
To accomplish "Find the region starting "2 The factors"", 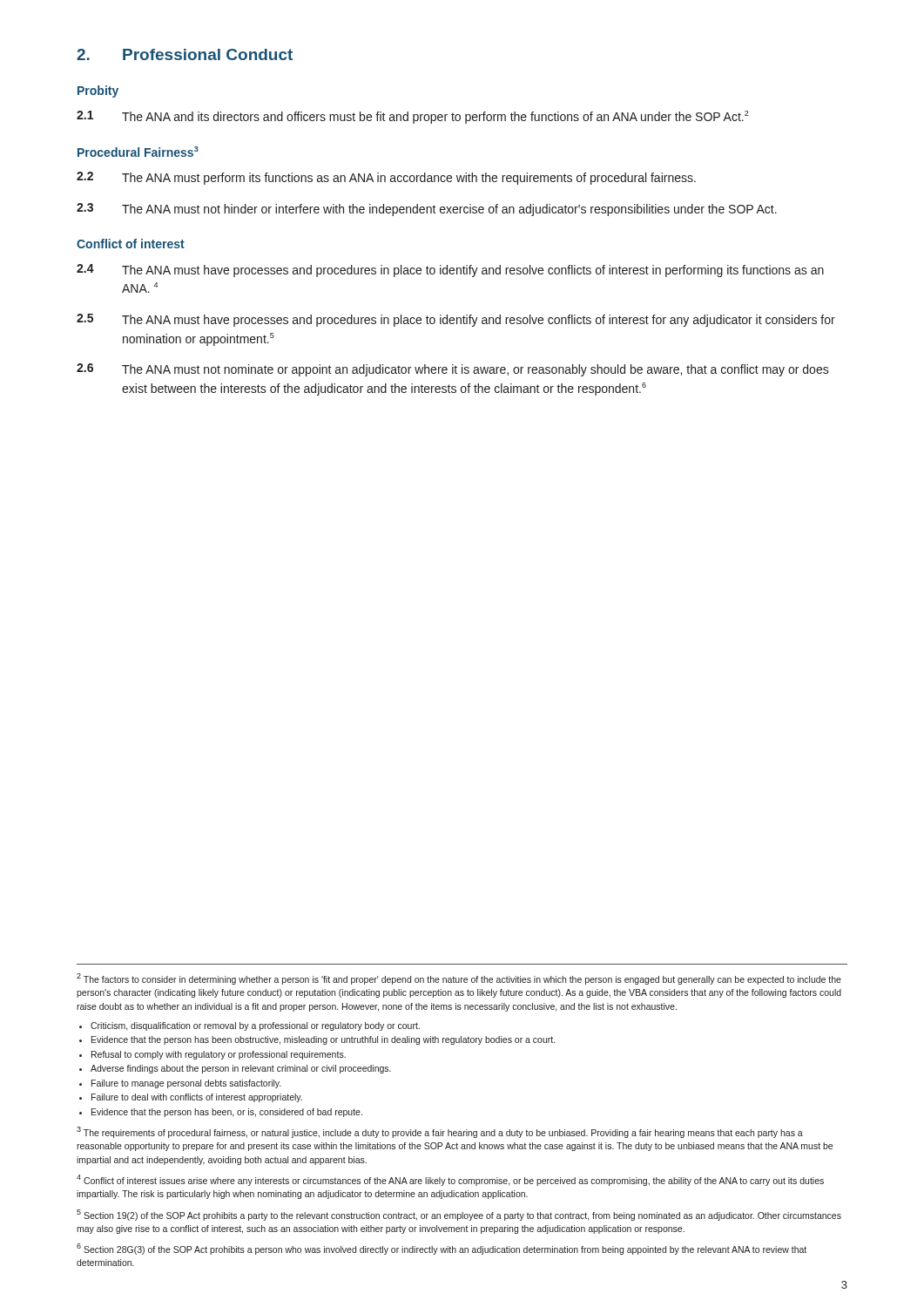I will click(462, 992).
